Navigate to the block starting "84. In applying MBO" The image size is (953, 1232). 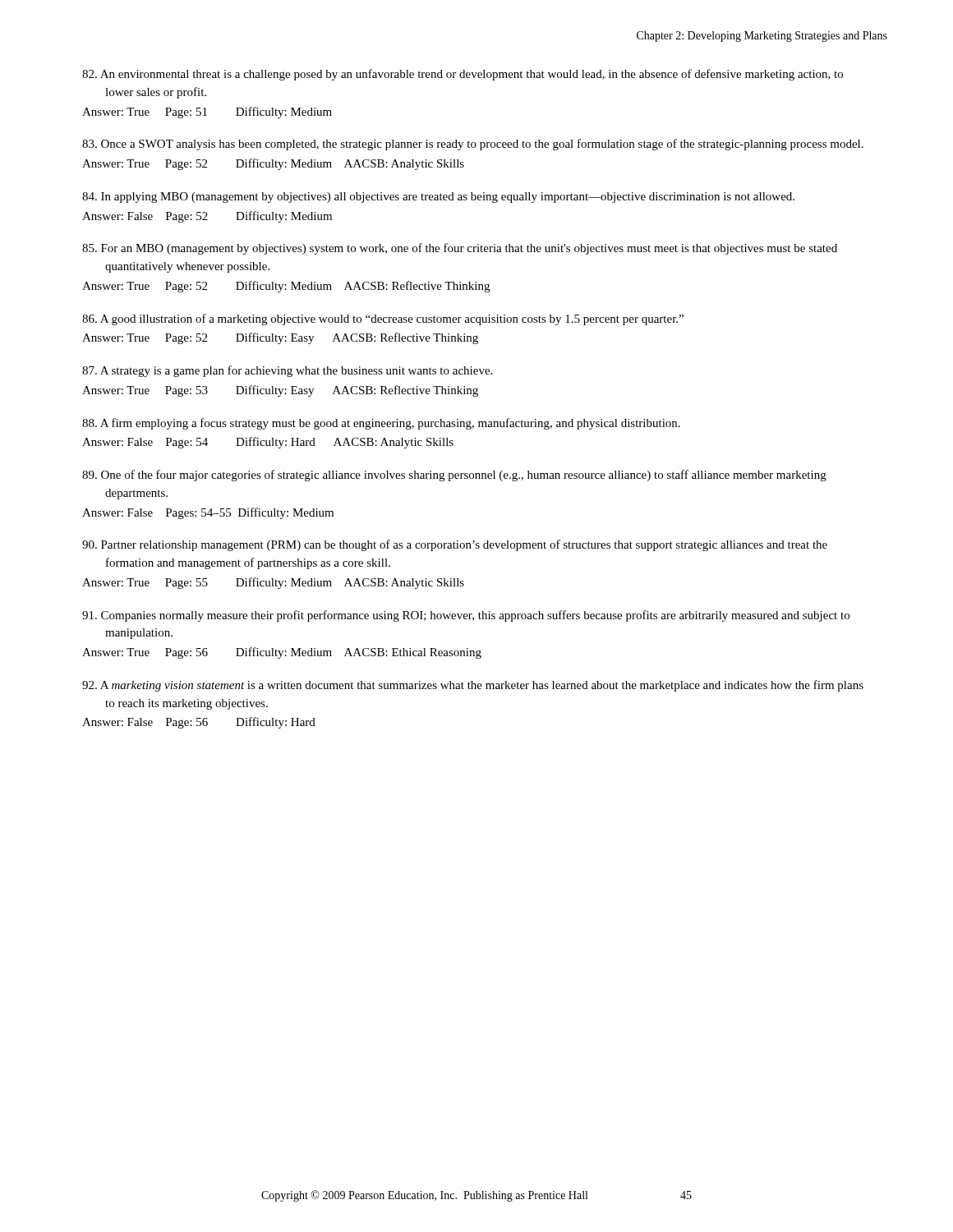pos(476,207)
